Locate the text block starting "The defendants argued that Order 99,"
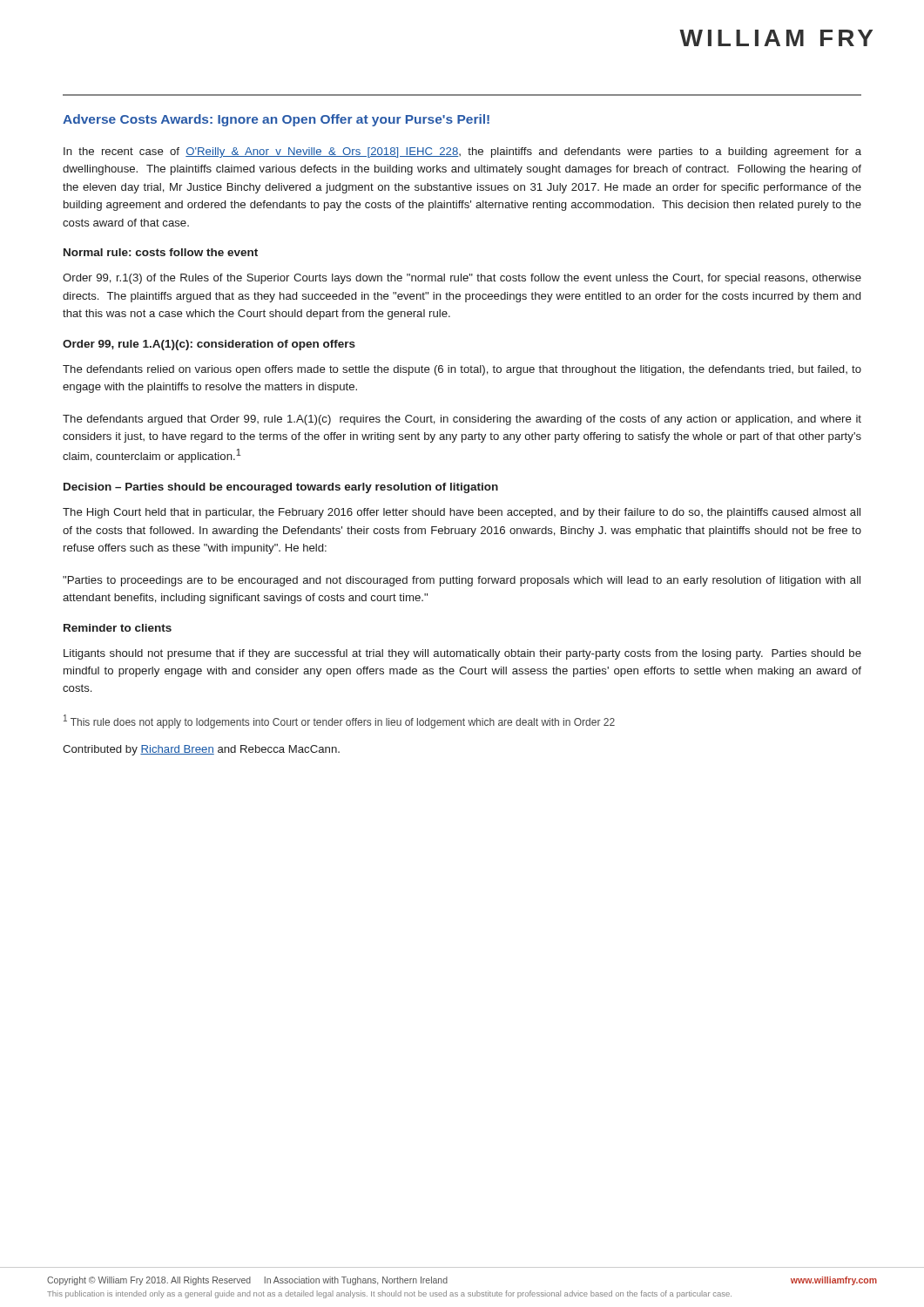 [x=462, y=438]
